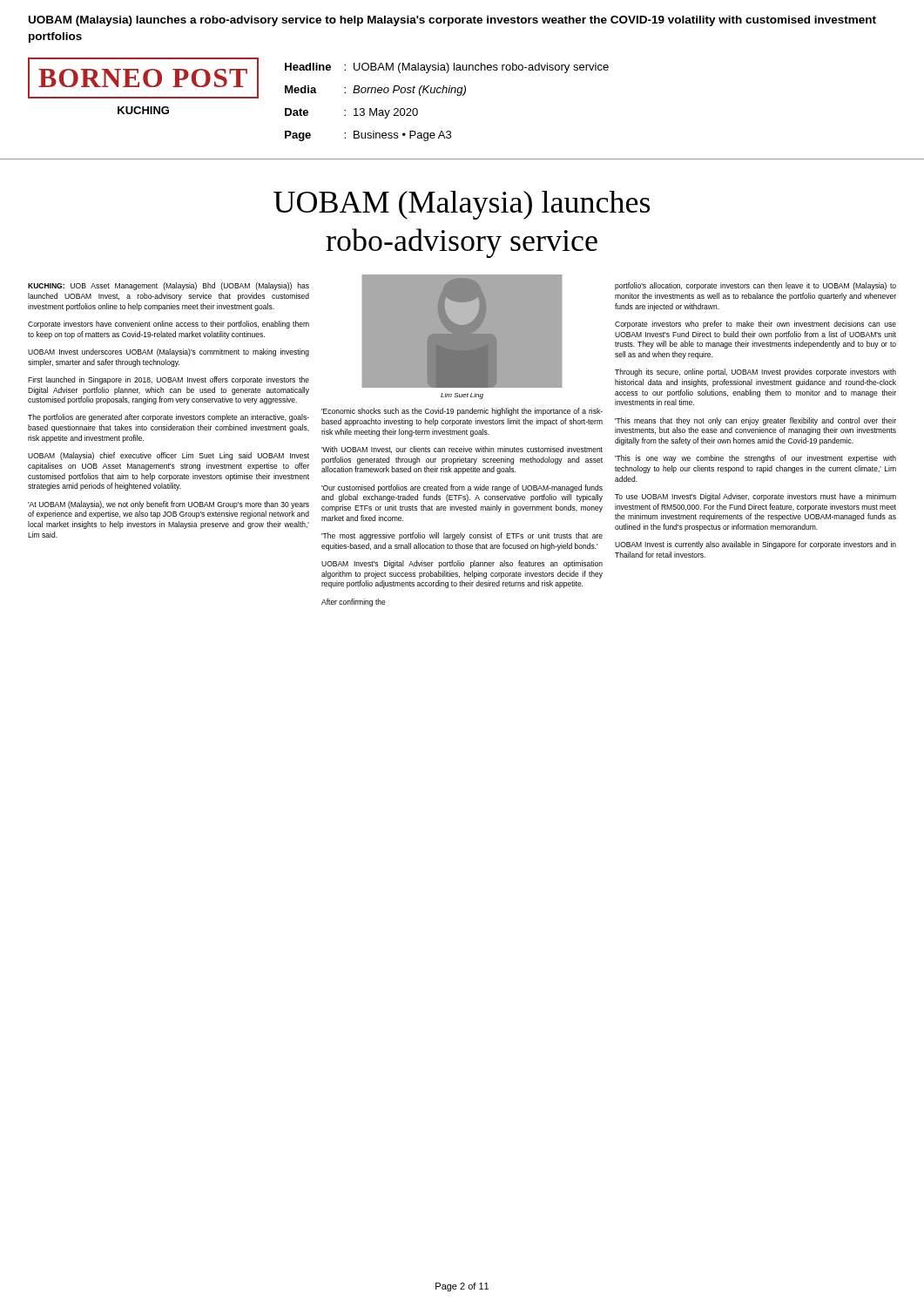Viewport: 924px width, 1307px height.
Task: Click on the text starting "'Economic shocks such as the"
Action: coord(462,507)
